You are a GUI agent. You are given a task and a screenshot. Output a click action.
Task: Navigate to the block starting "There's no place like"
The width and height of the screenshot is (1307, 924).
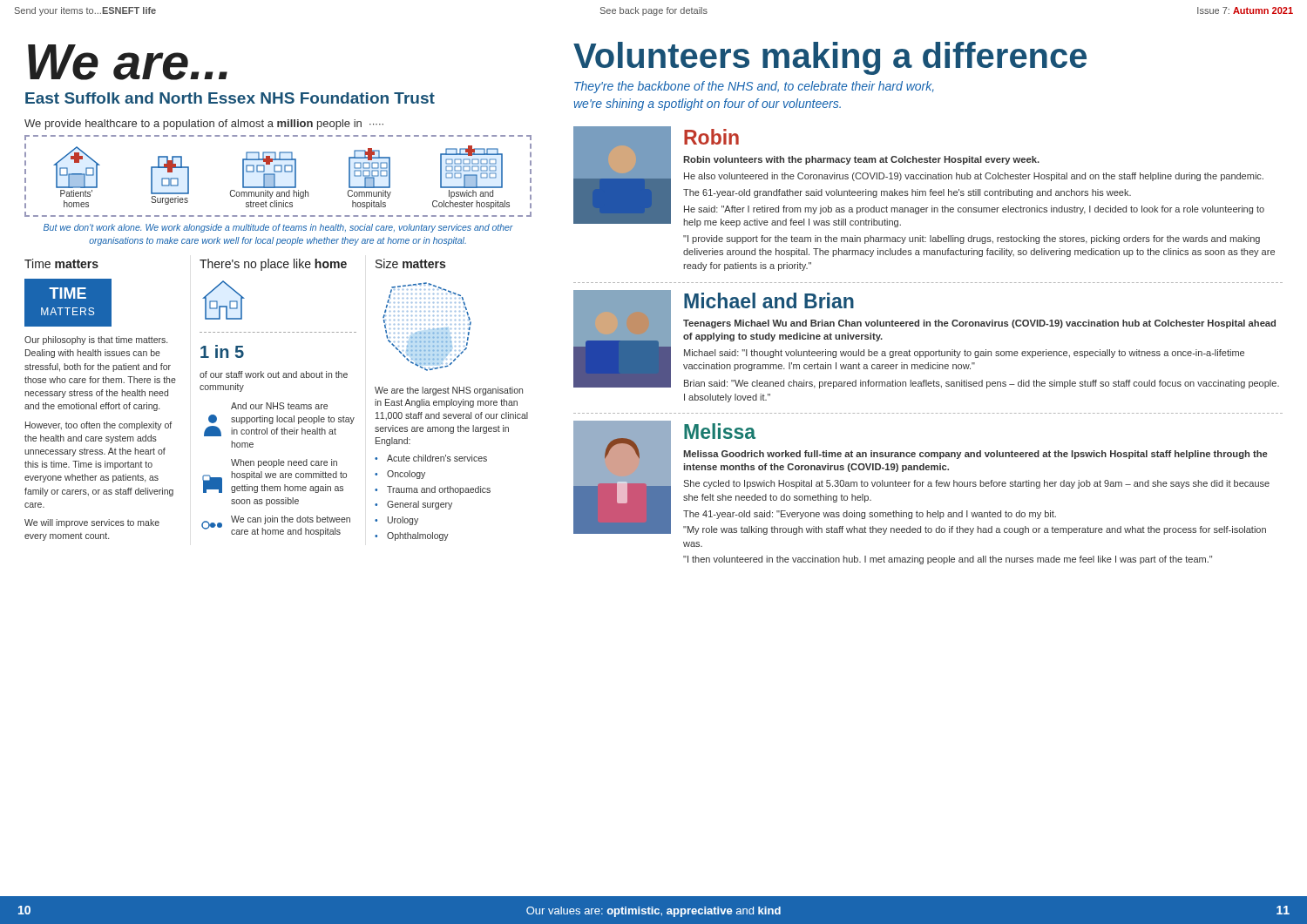coord(273,264)
